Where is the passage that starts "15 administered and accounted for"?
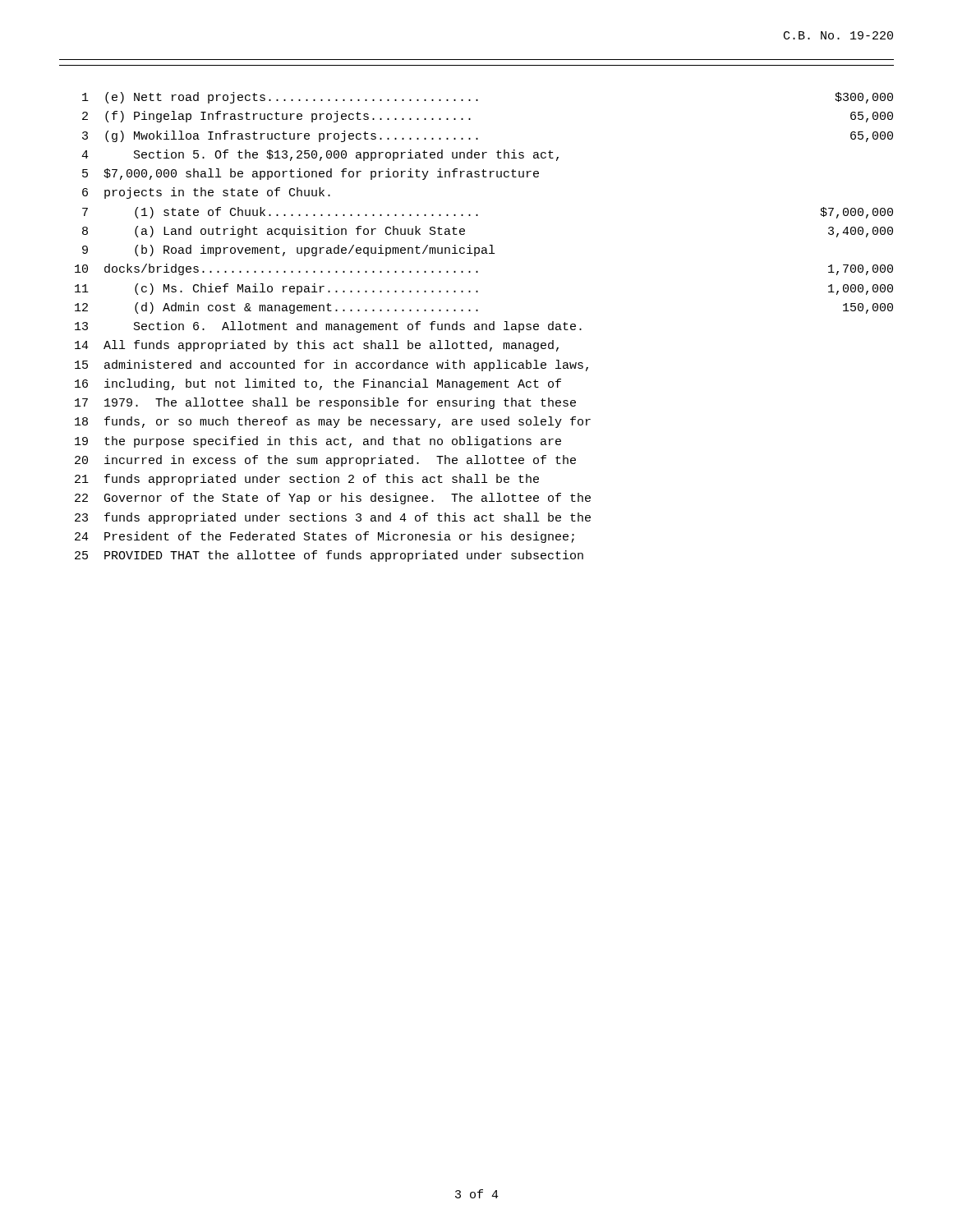Image resolution: width=953 pixels, height=1232 pixels. click(x=476, y=366)
